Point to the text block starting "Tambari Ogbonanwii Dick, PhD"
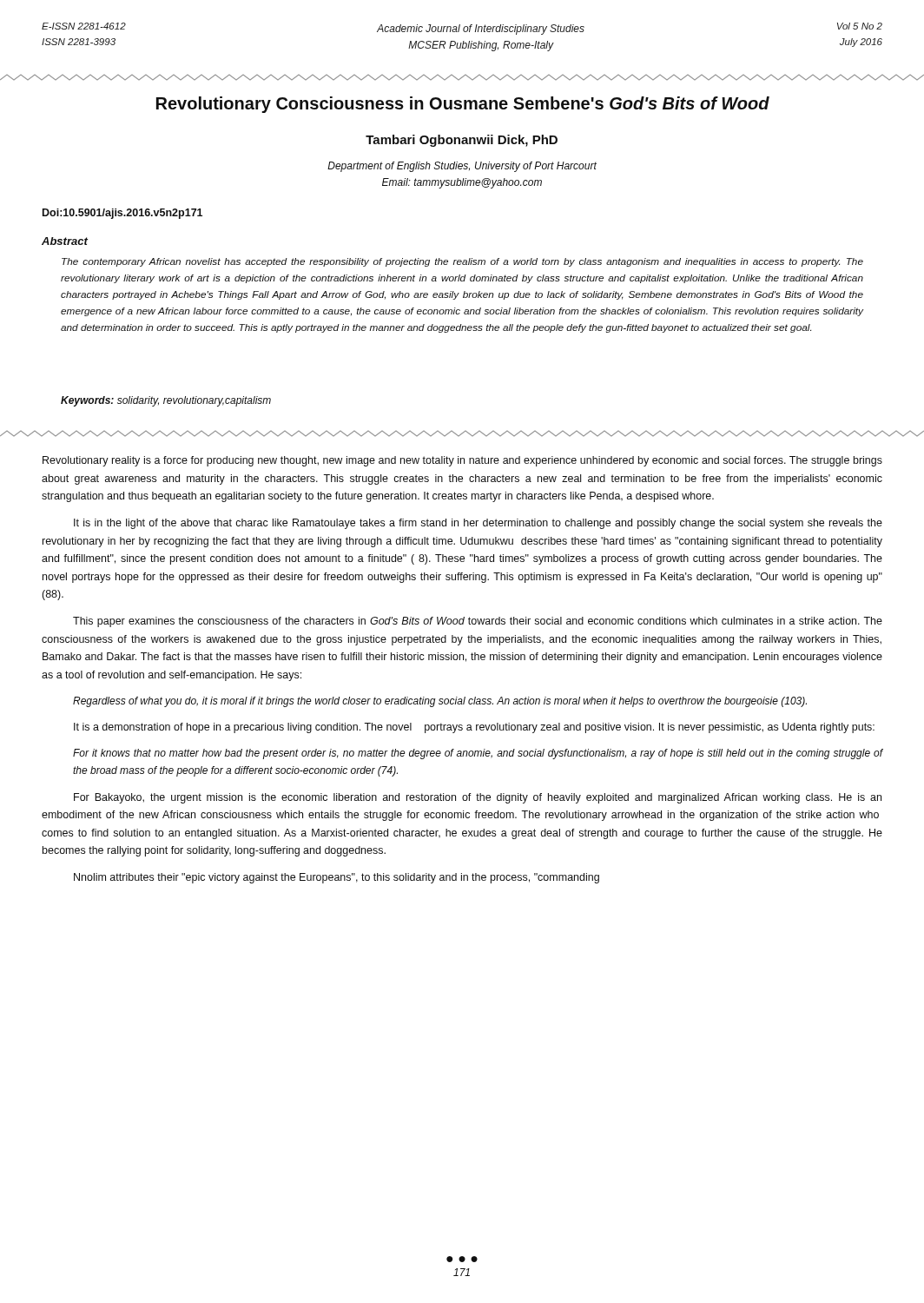 (462, 139)
